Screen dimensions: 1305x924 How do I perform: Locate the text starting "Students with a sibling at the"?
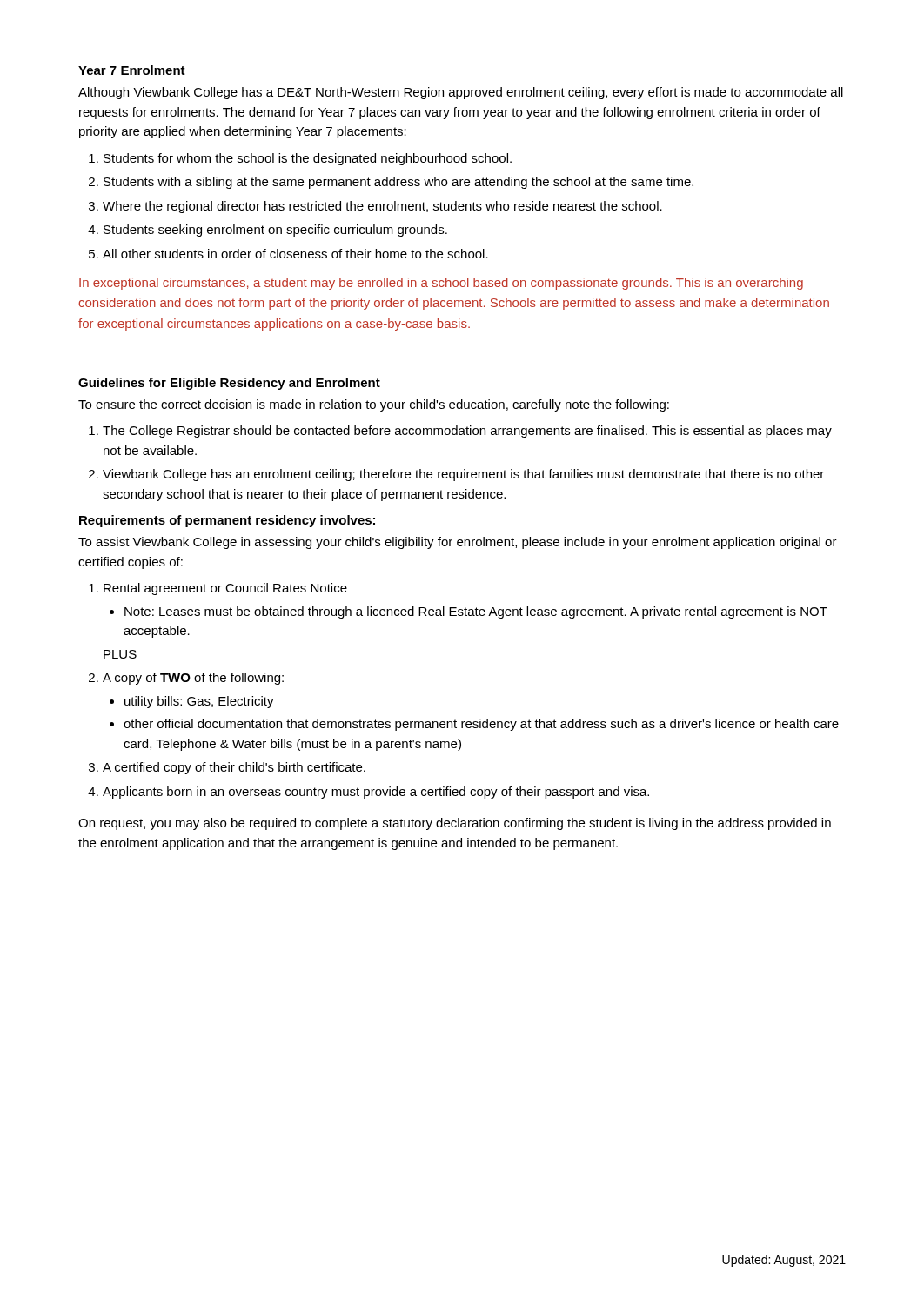[399, 181]
